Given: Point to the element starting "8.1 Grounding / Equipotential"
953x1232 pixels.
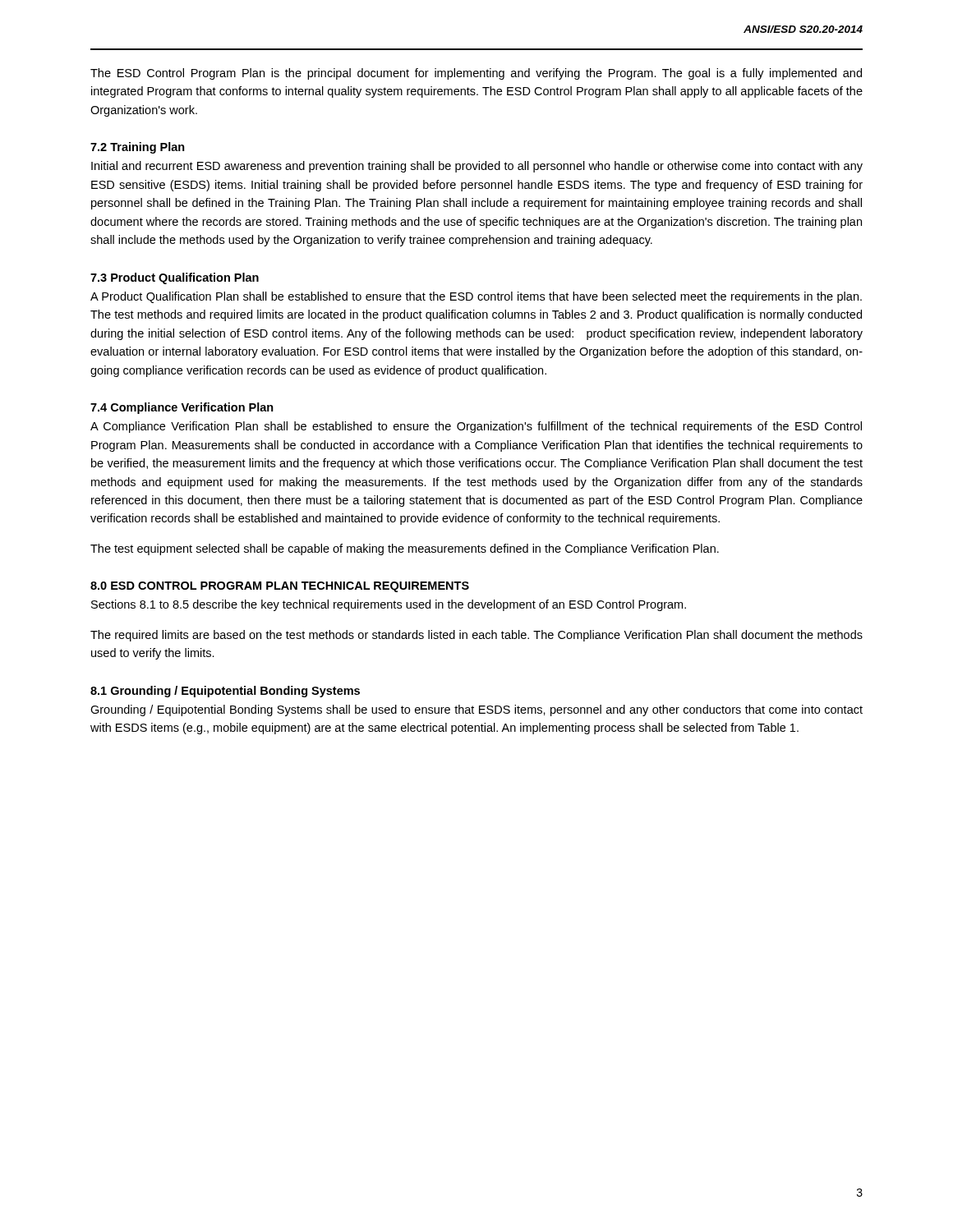Looking at the screenshot, I should pyautogui.click(x=225, y=691).
